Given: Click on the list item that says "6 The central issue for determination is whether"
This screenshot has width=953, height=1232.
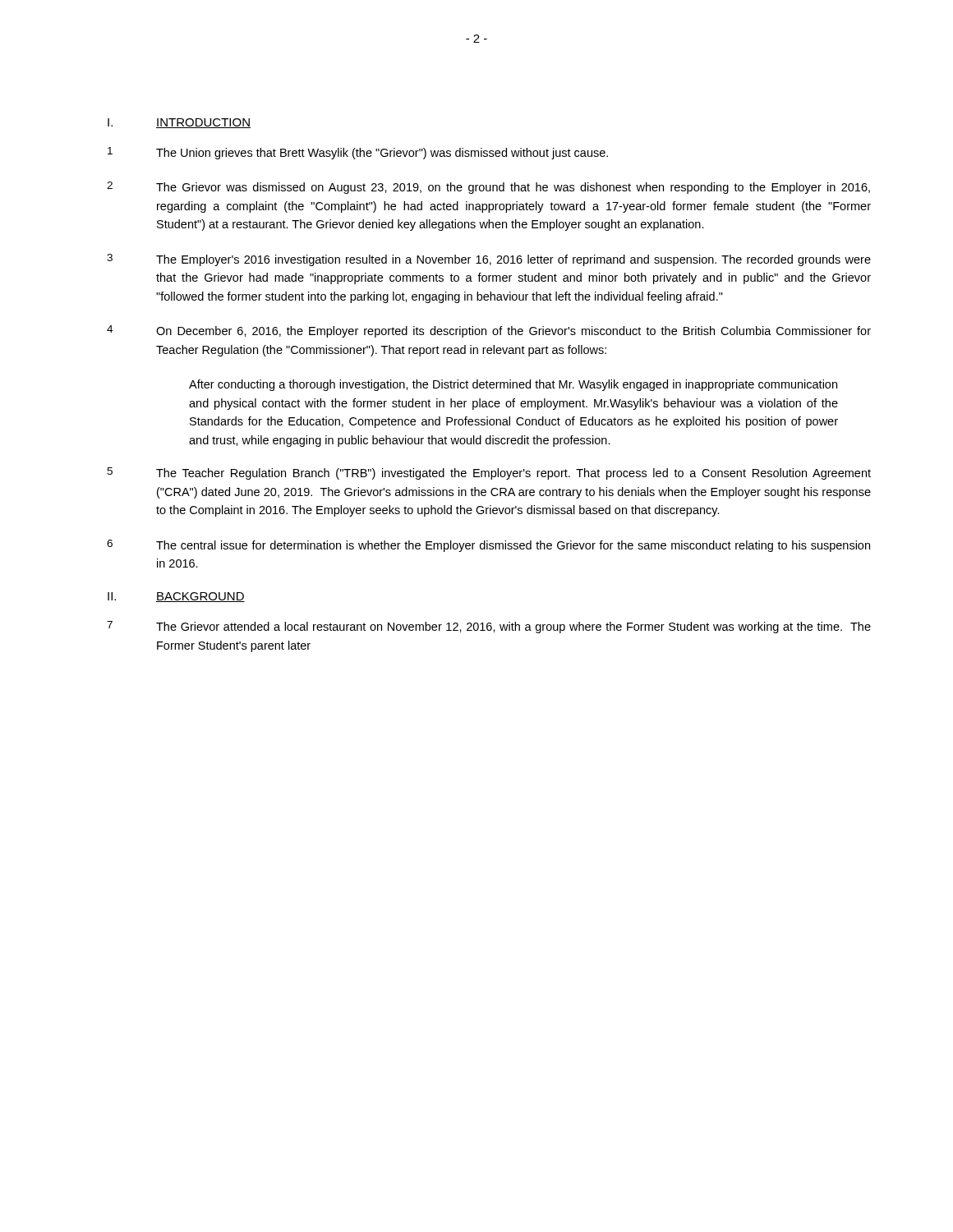Looking at the screenshot, I should [x=489, y=554].
